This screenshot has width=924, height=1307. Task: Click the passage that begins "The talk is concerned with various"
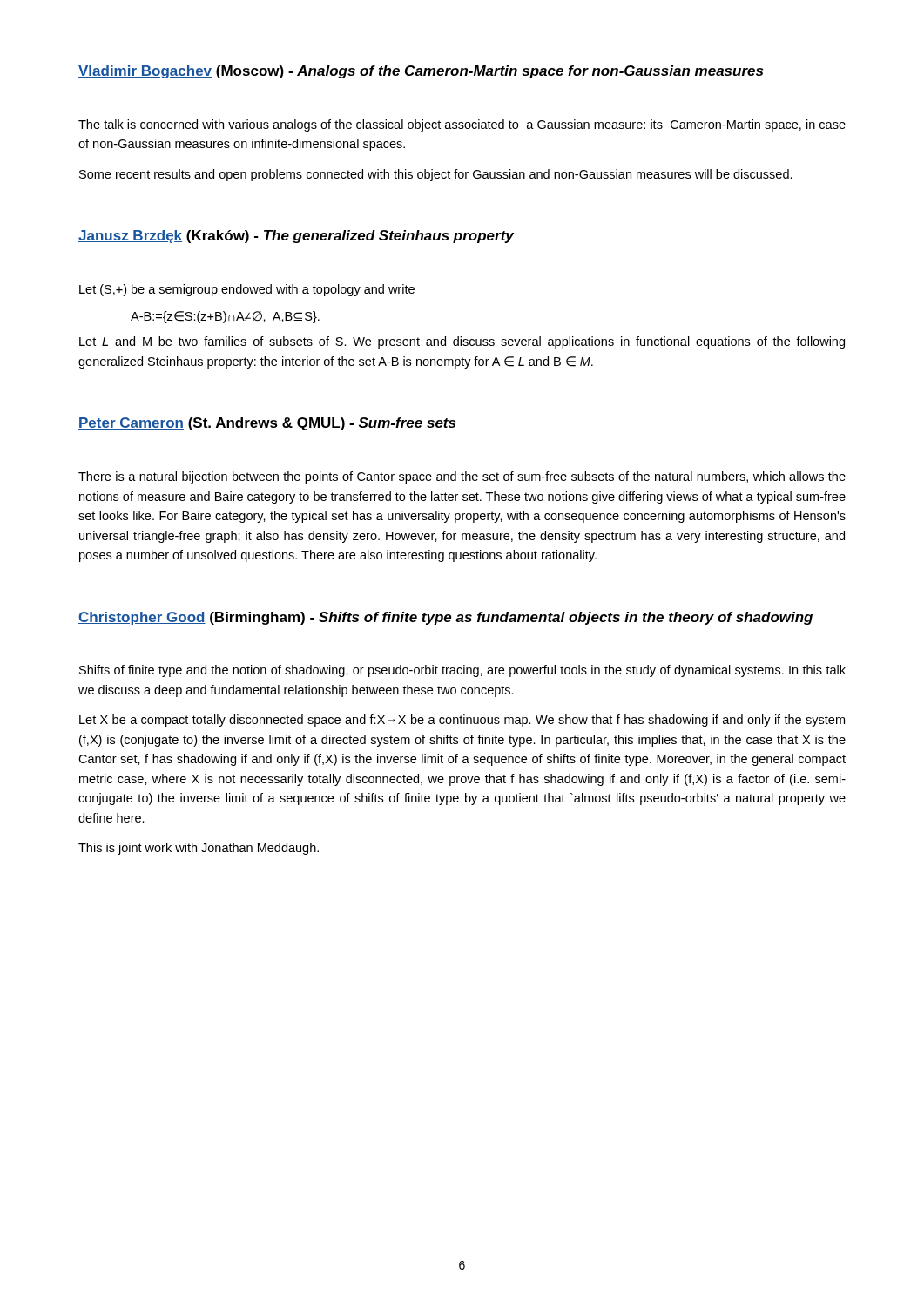click(x=462, y=134)
